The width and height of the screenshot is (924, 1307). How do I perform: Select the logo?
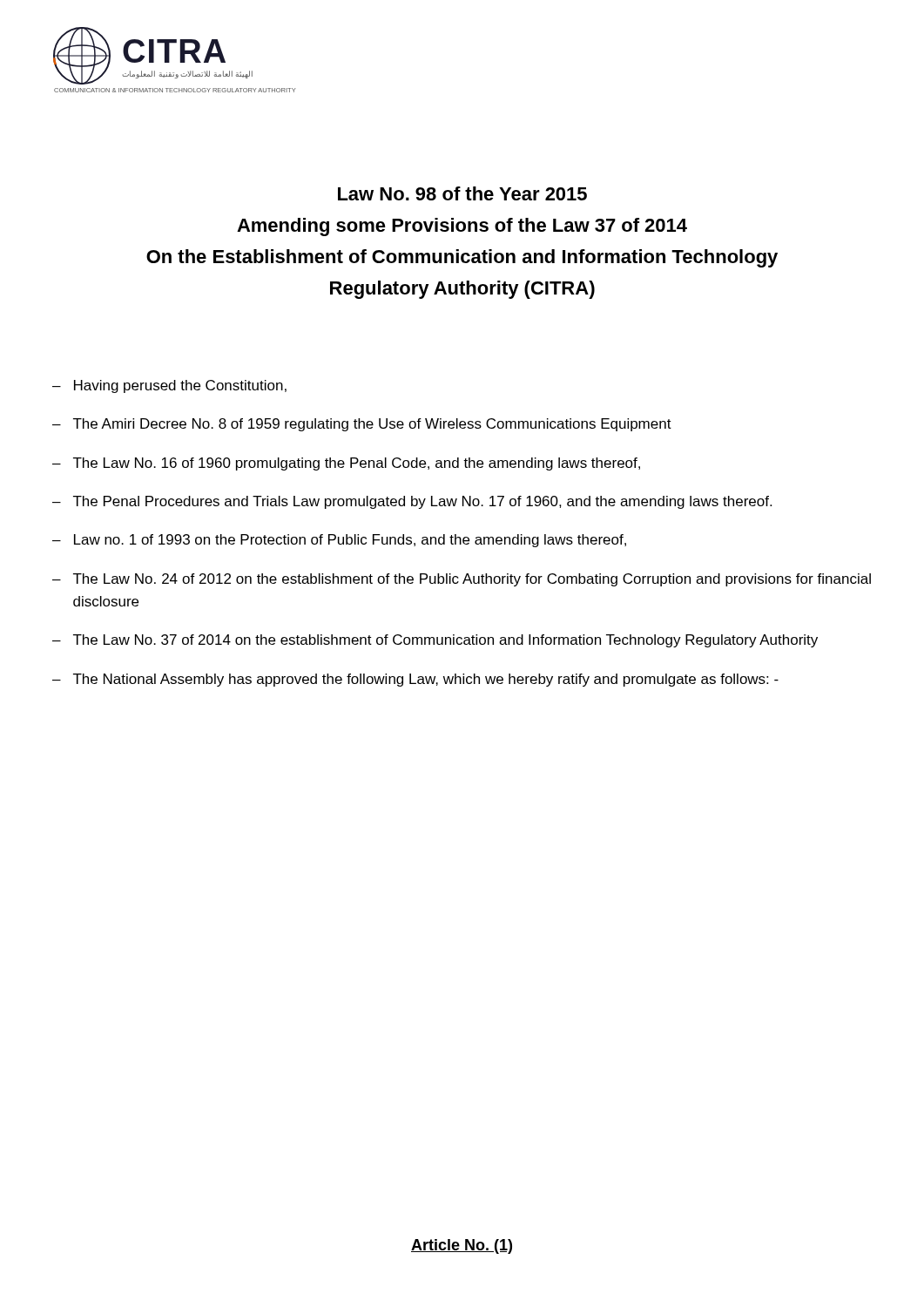pos(192,63)
